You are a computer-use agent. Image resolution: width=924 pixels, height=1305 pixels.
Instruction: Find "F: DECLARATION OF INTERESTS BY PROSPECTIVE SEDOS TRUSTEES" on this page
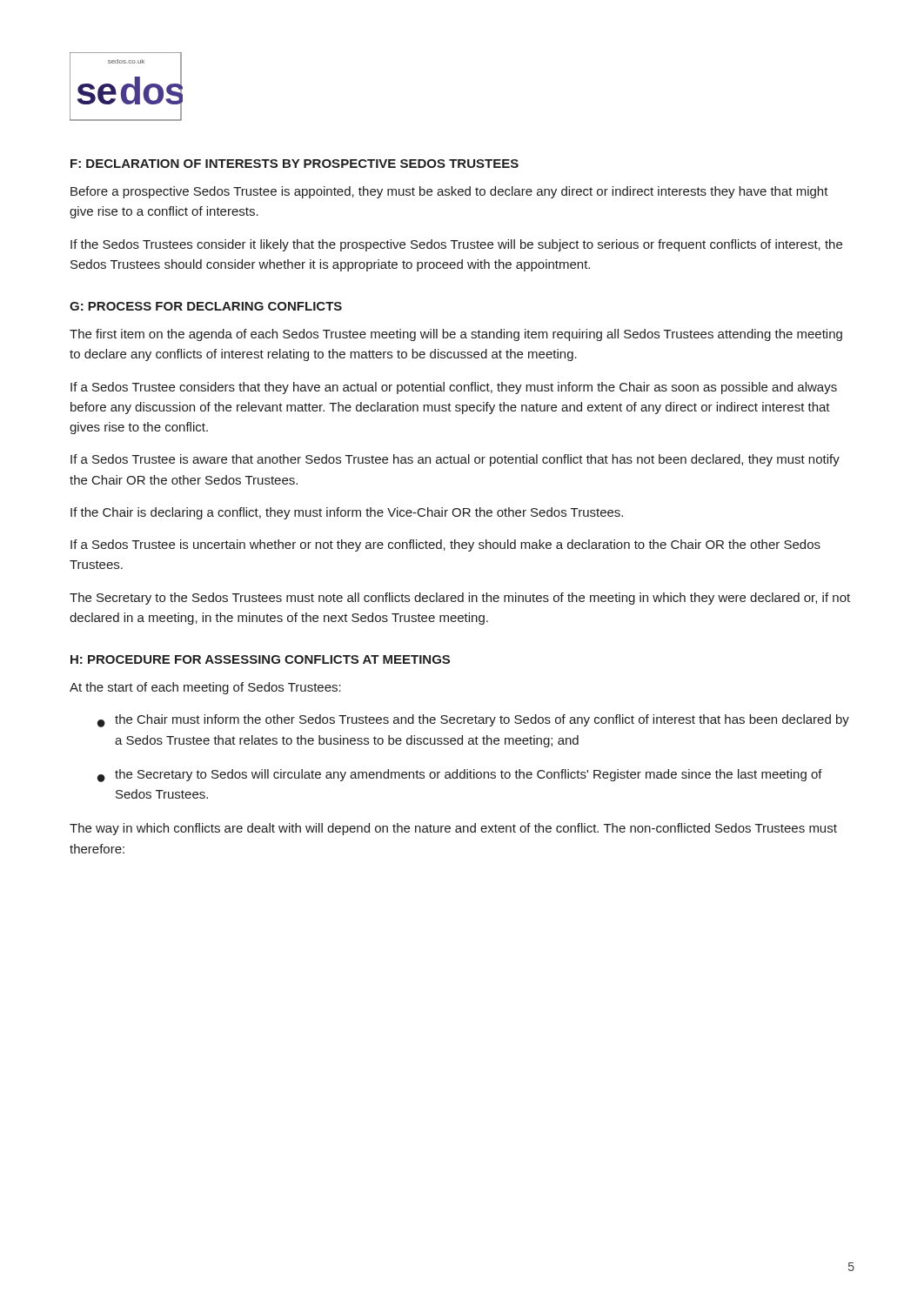click(x=294, y=163)
